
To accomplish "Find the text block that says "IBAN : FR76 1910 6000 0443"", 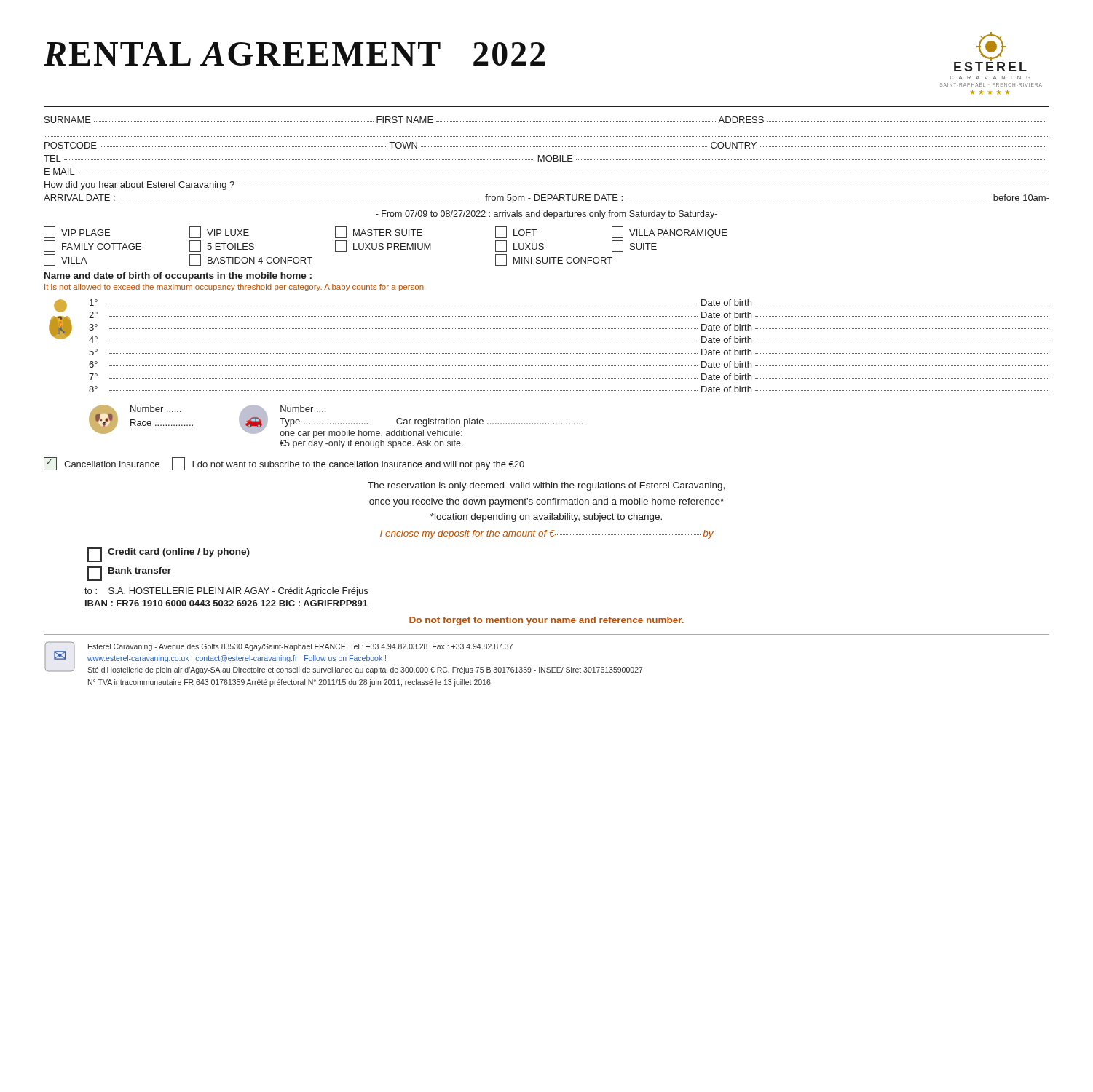I will point(226,603).
